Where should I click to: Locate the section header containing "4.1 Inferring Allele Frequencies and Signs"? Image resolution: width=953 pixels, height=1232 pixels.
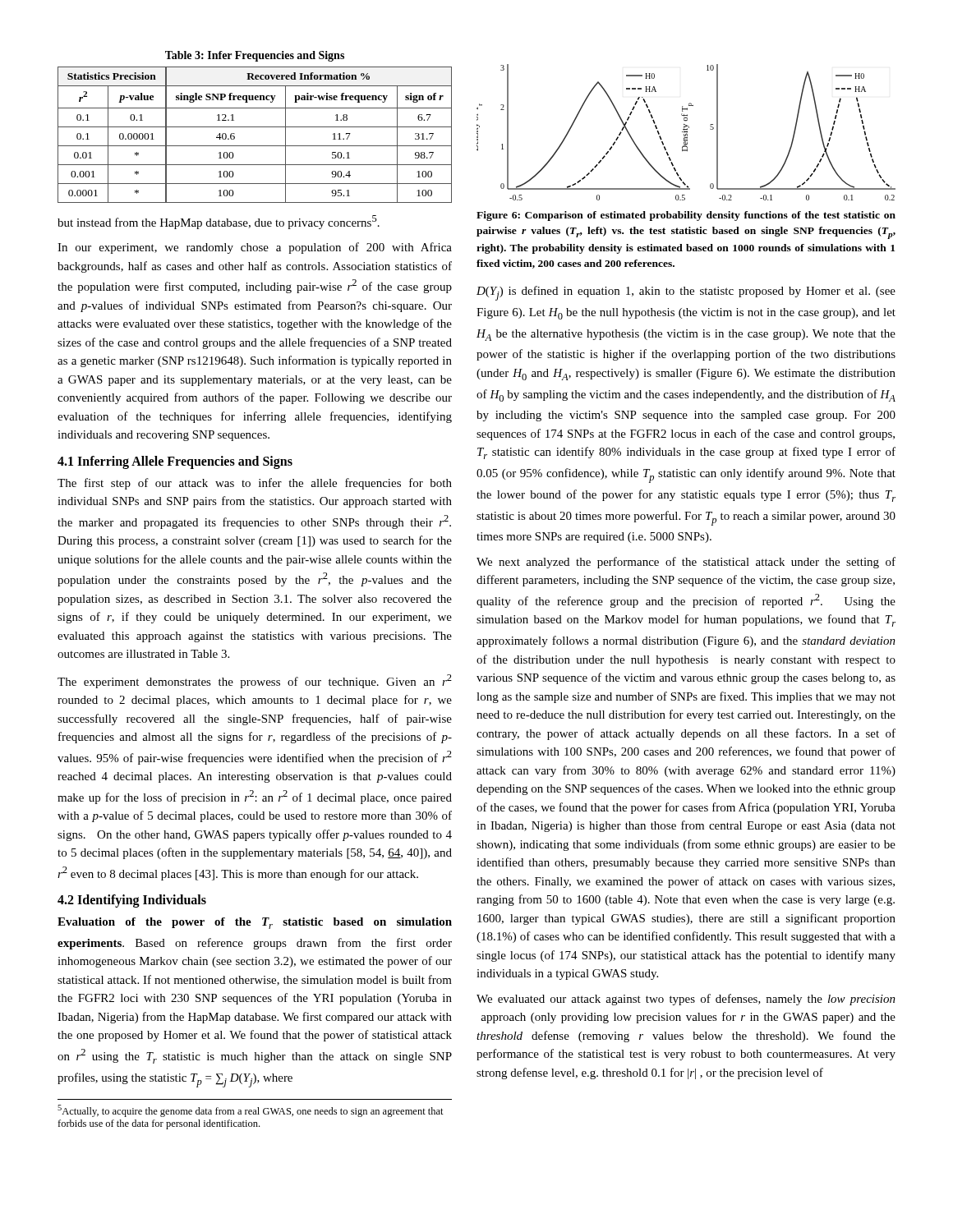[255, 461]
